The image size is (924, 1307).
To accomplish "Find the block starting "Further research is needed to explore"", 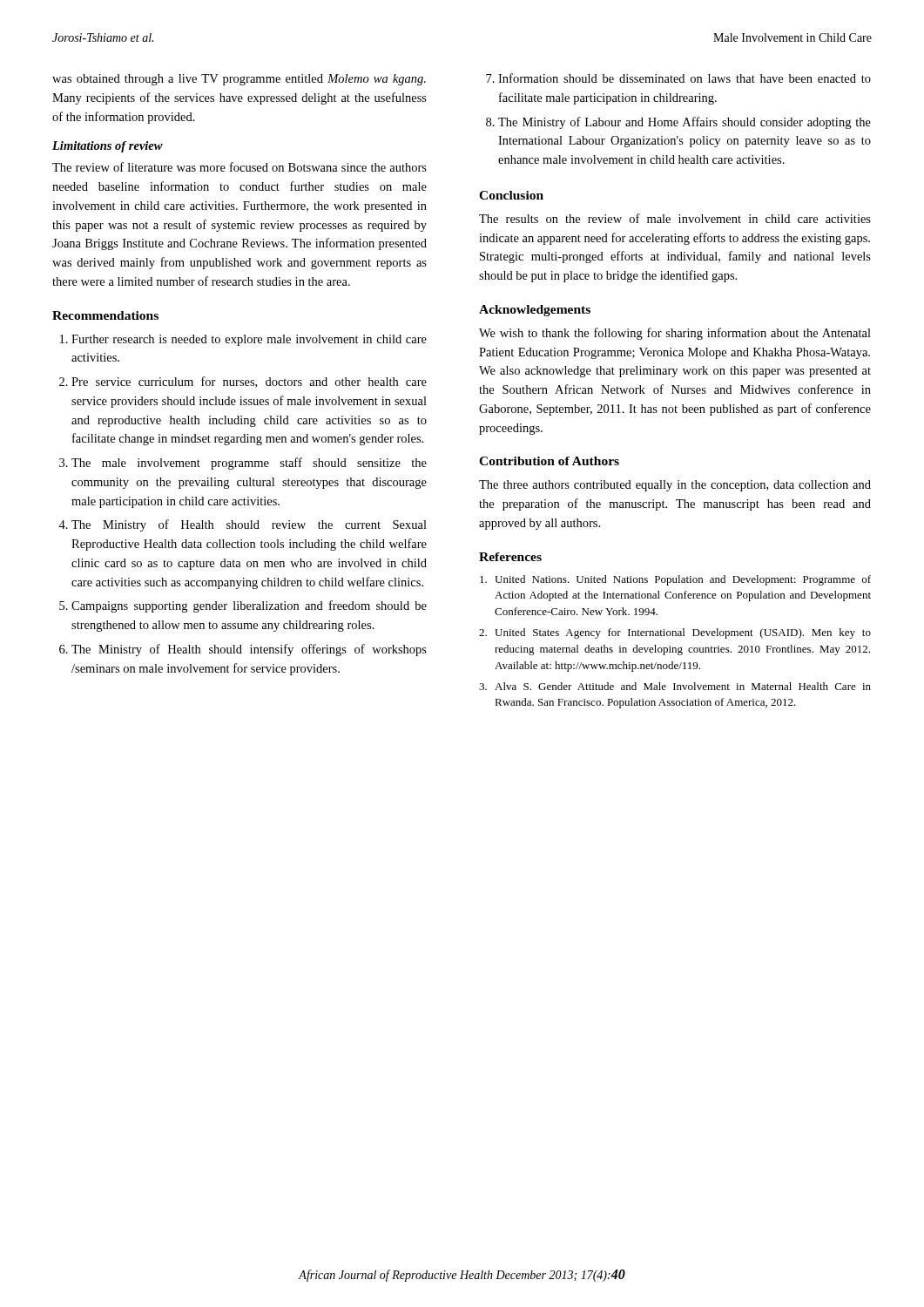I will (x=249, y=348).
